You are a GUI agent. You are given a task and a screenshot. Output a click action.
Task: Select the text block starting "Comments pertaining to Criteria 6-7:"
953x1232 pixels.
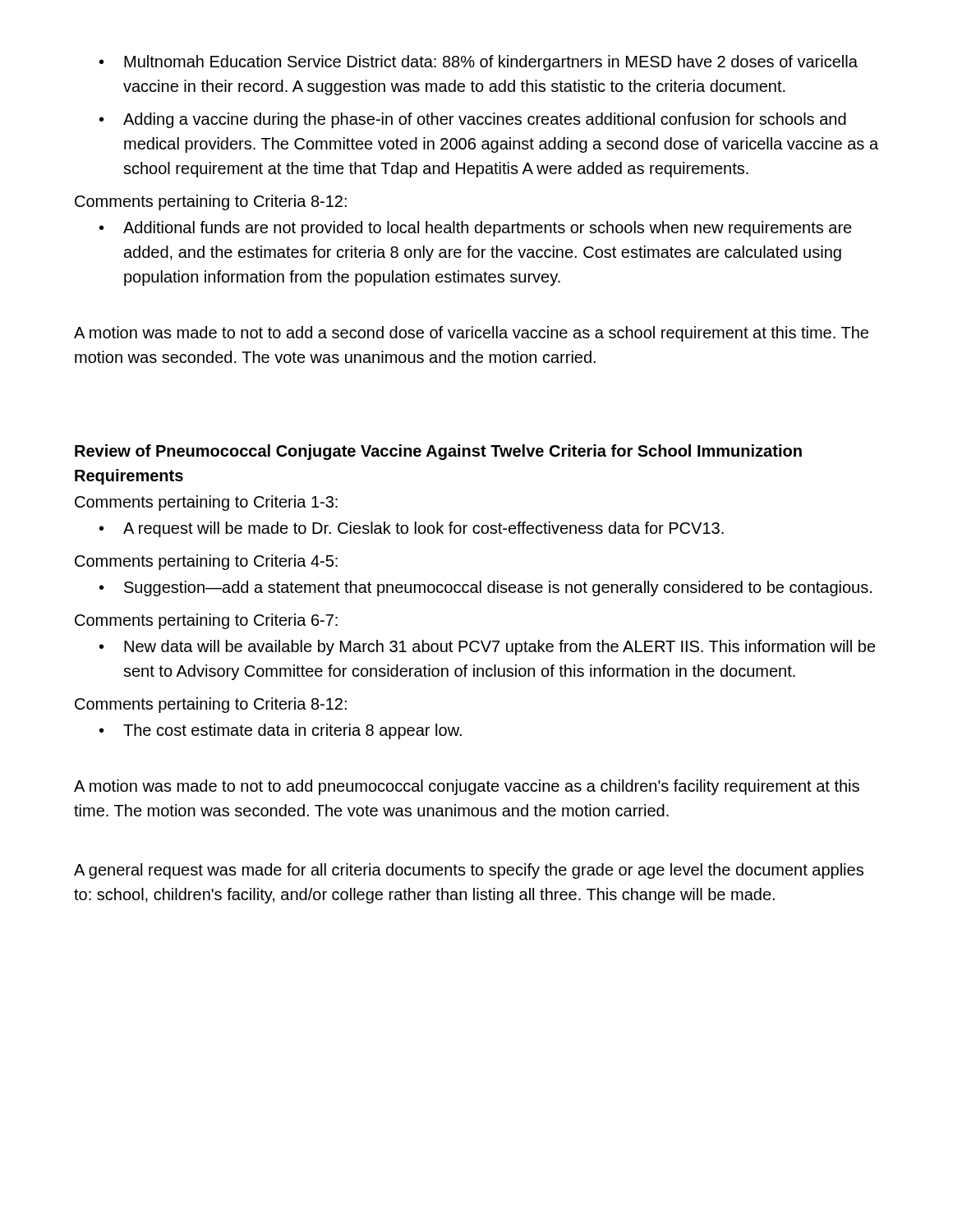[206, 620]
